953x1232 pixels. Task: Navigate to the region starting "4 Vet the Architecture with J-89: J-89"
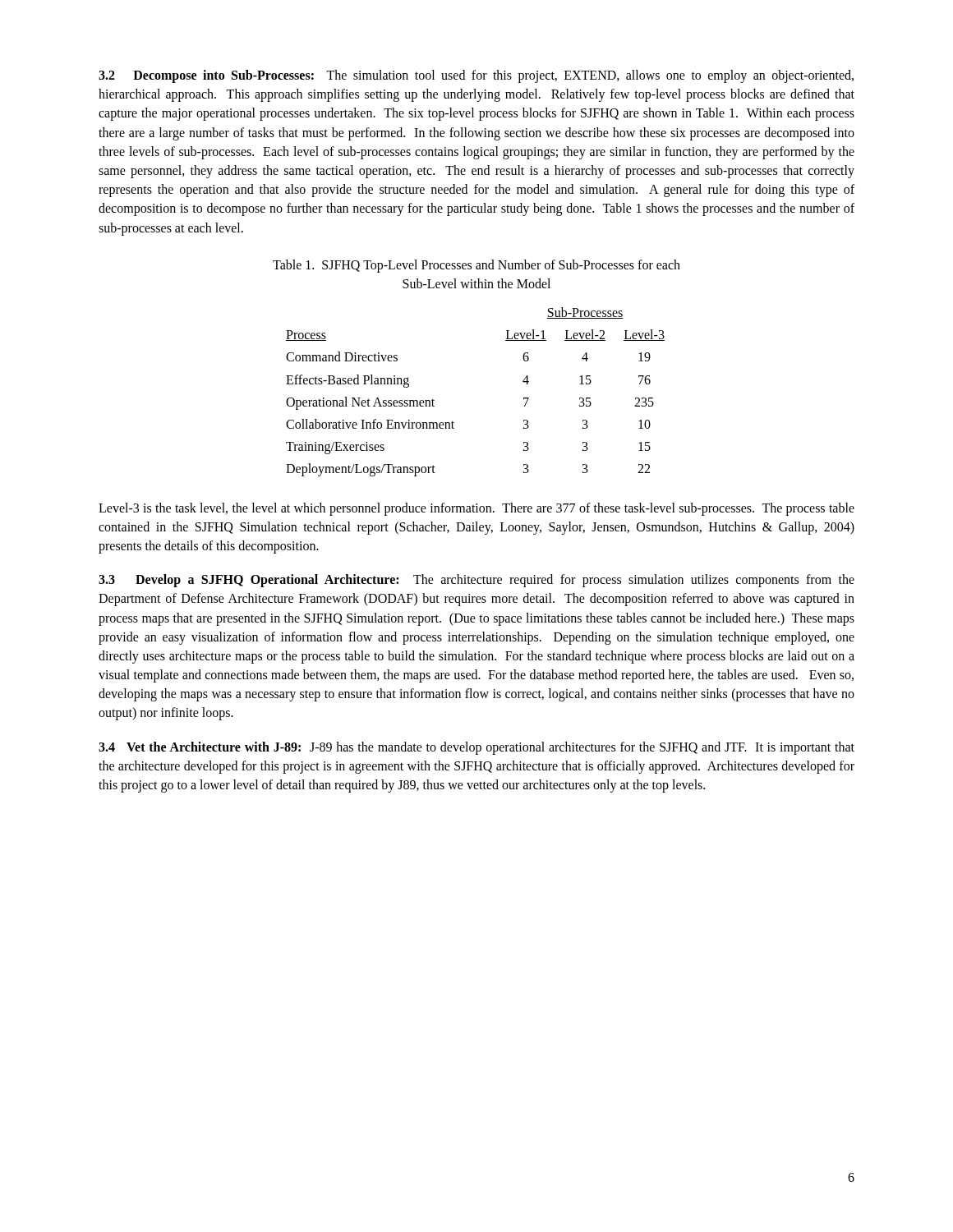pos(476,766)
